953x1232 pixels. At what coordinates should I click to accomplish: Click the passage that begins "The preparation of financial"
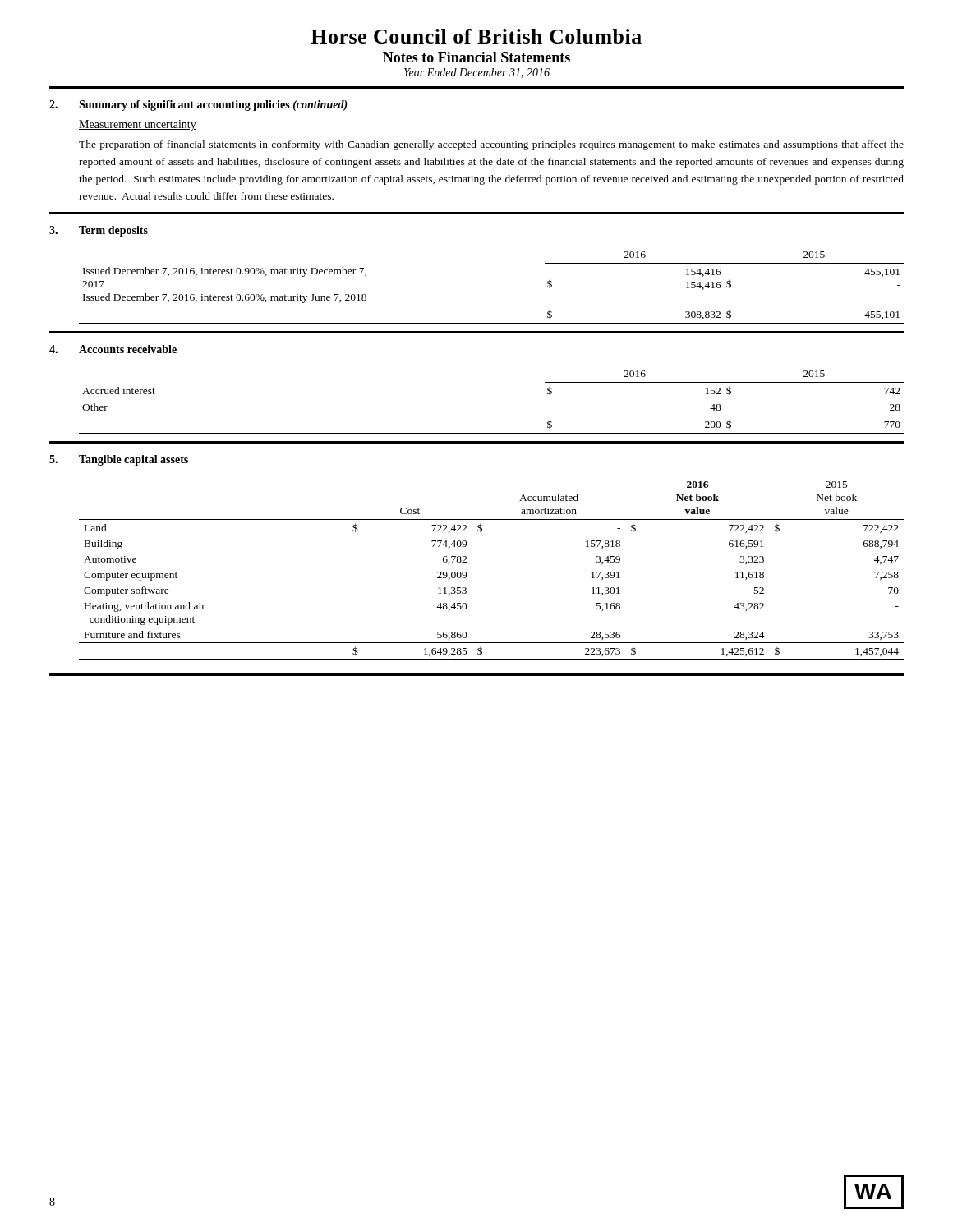(x=491, y=170)
